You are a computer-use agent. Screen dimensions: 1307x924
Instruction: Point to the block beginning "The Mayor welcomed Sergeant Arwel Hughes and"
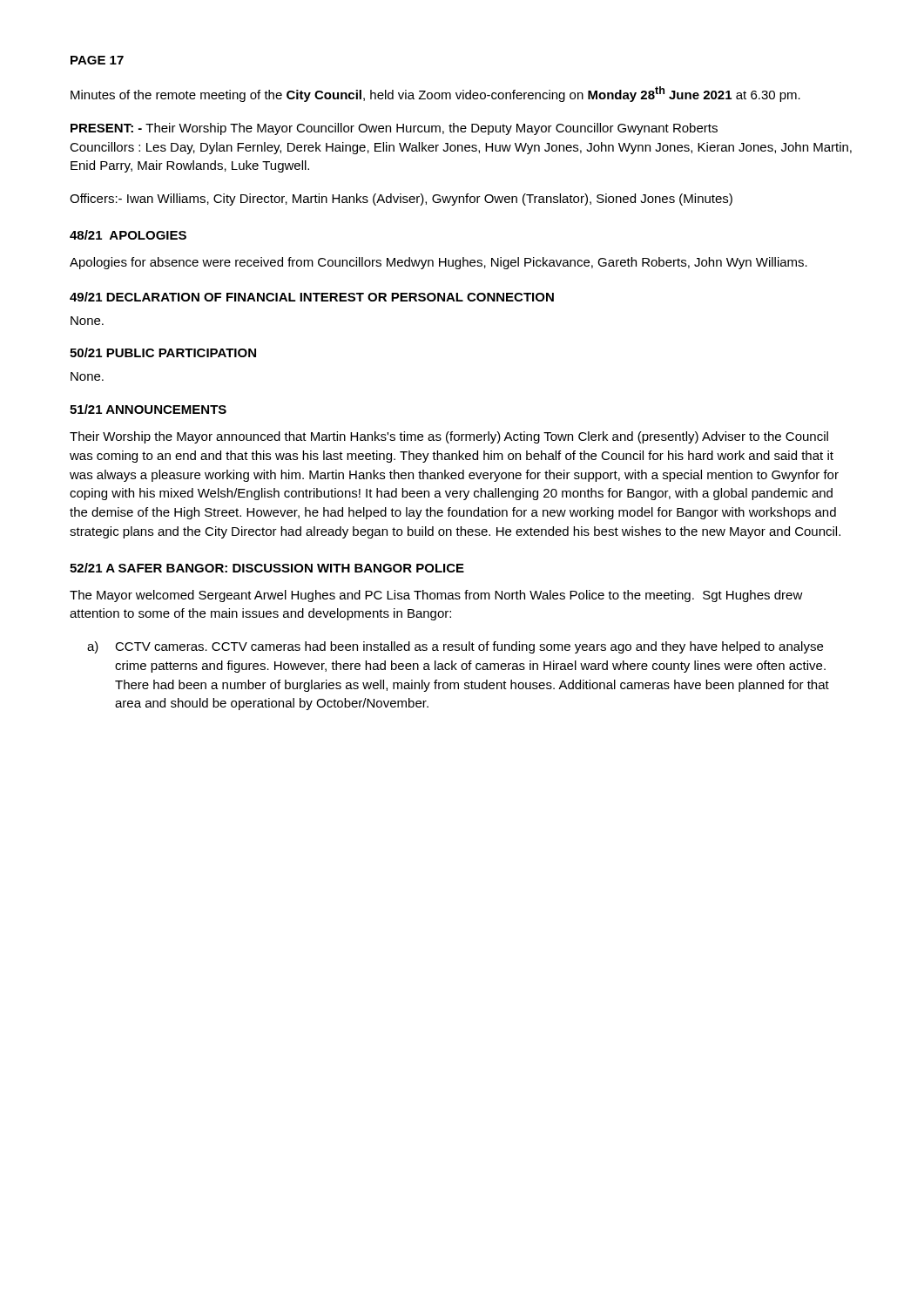436,604
